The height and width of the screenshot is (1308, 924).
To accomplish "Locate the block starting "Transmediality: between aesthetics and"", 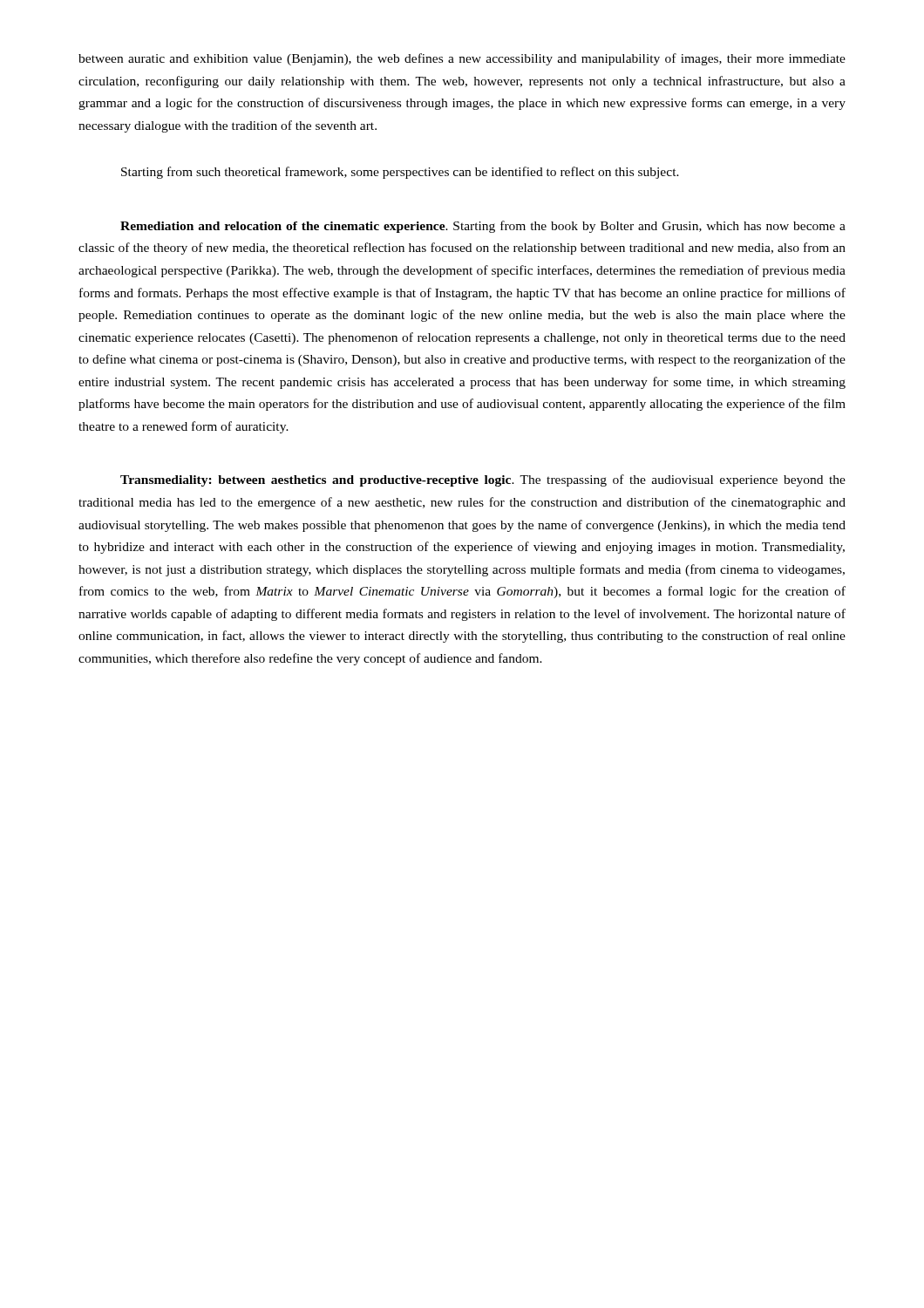I will click(462, 569).
